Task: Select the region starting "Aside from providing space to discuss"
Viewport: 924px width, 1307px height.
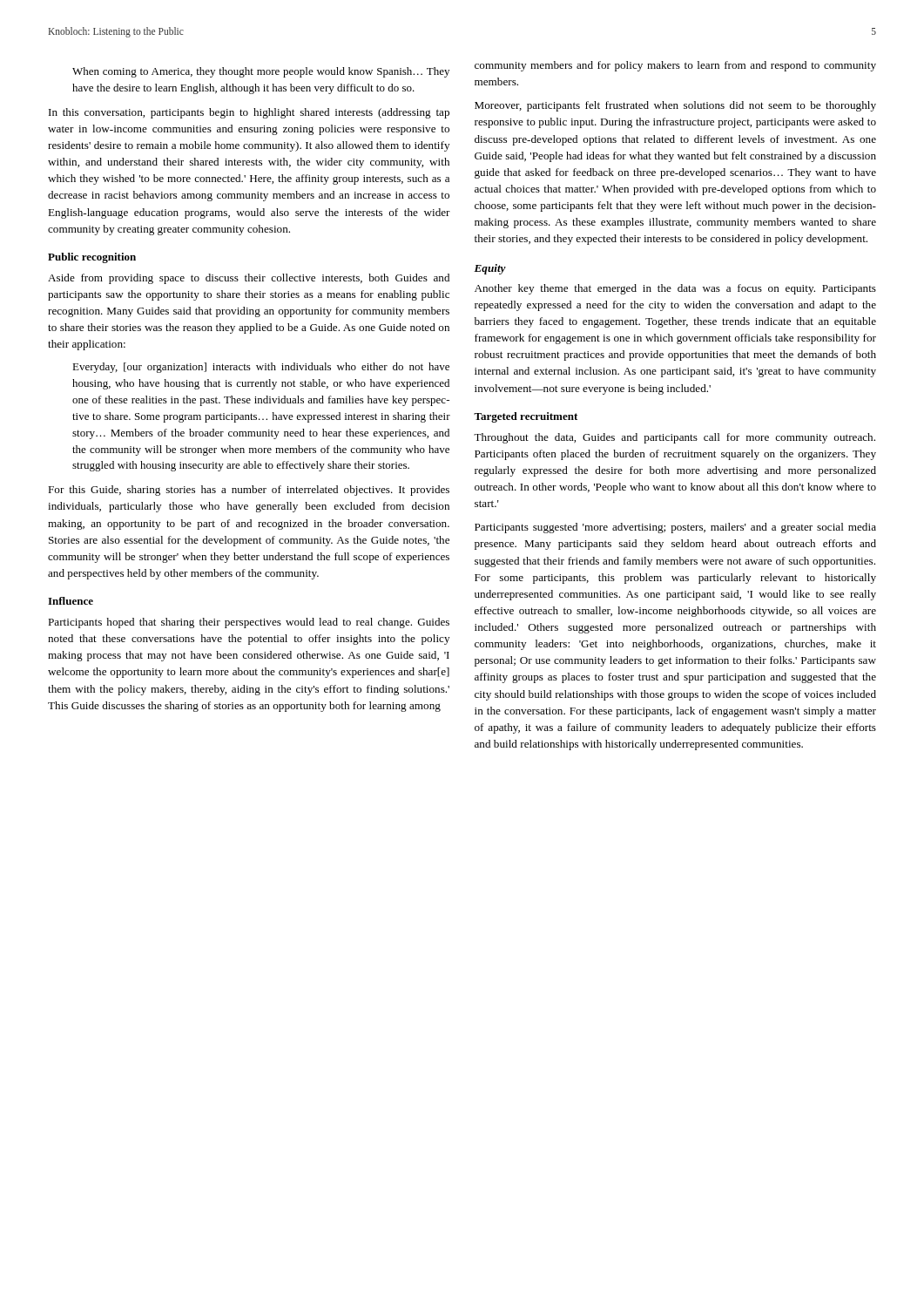Action: [x=249, y=311]
